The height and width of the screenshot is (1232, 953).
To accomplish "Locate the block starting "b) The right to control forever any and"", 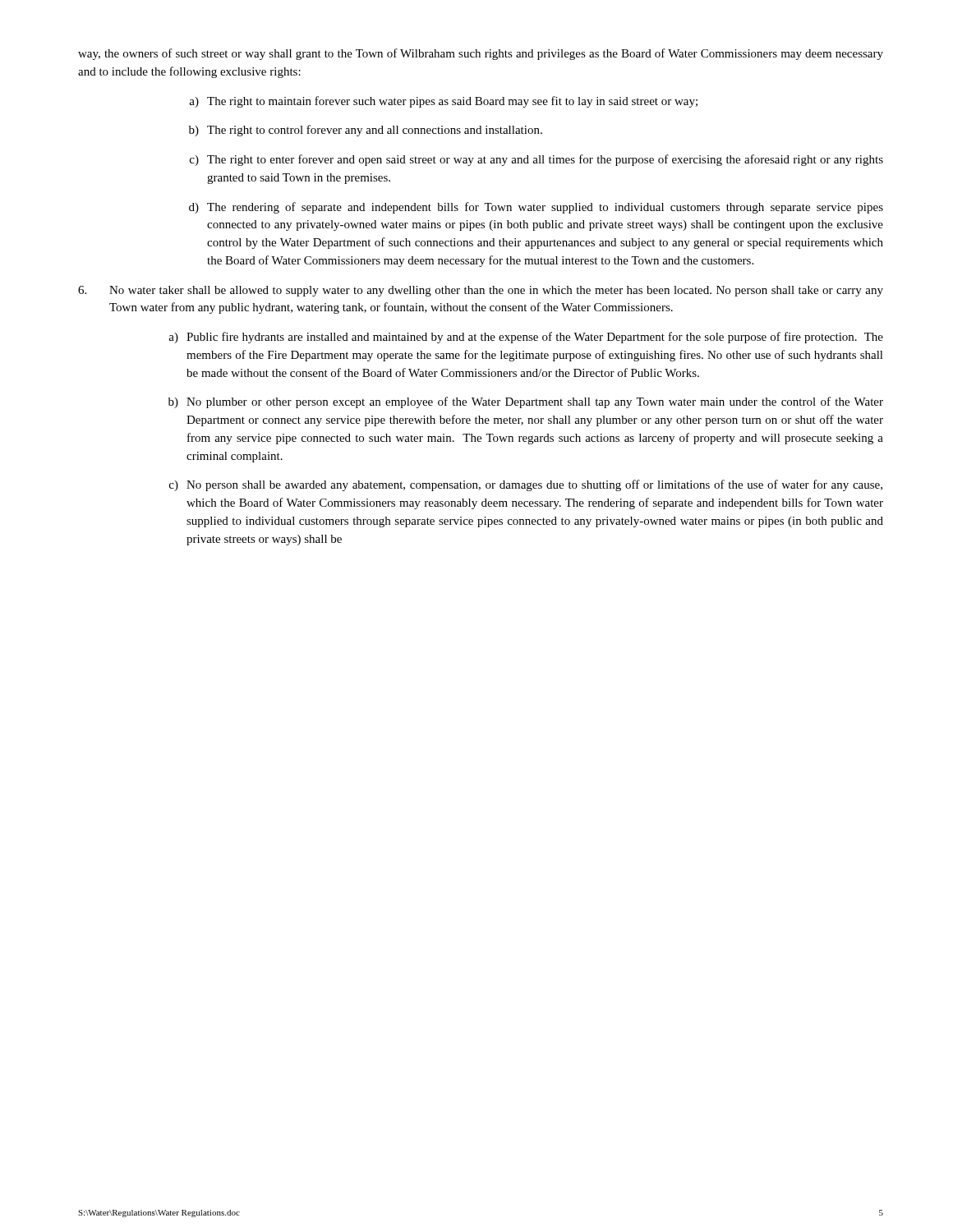I will point(520,131).
